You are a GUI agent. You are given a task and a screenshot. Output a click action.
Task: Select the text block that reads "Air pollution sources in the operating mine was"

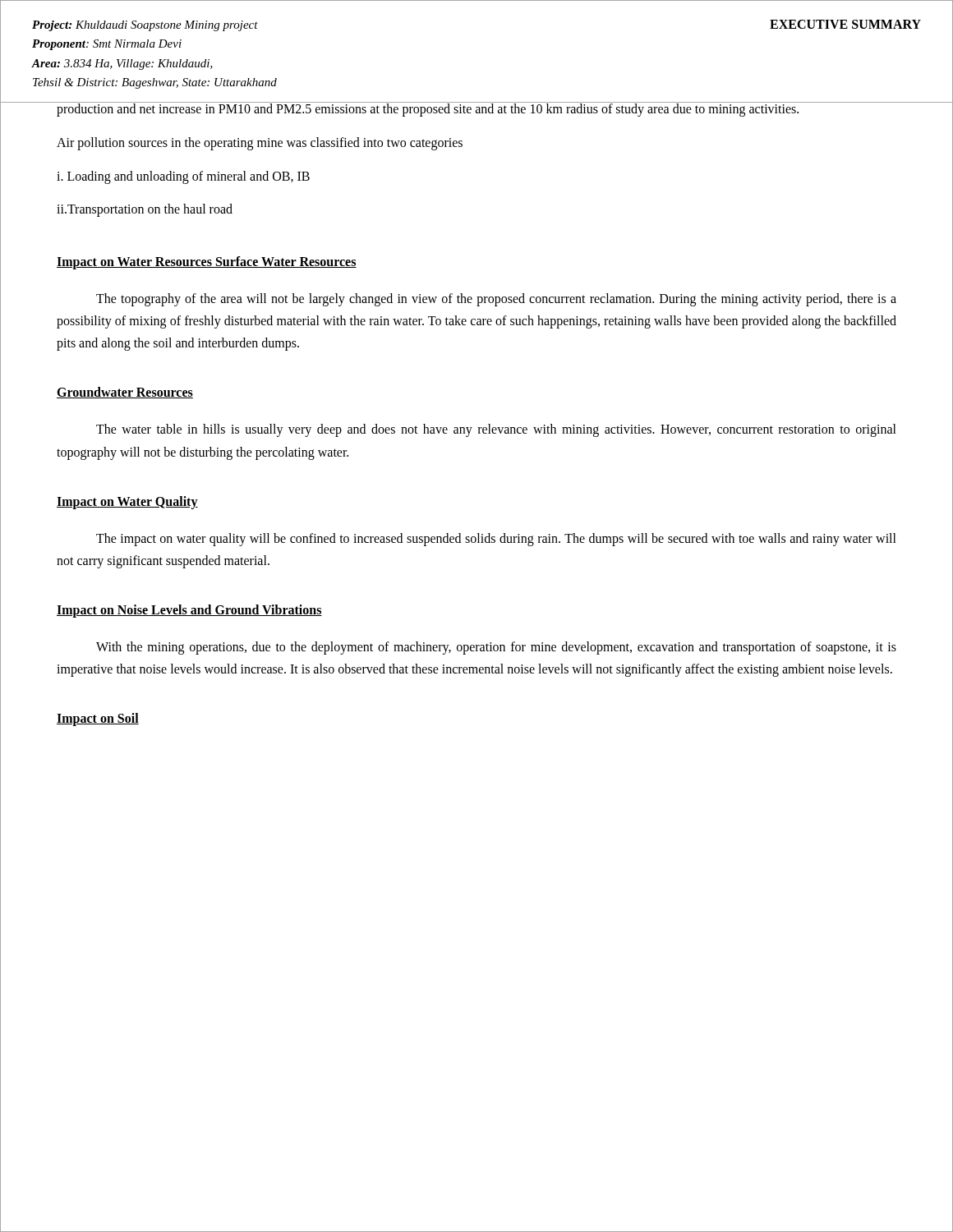pyautogui.click(x=260, y=143)
